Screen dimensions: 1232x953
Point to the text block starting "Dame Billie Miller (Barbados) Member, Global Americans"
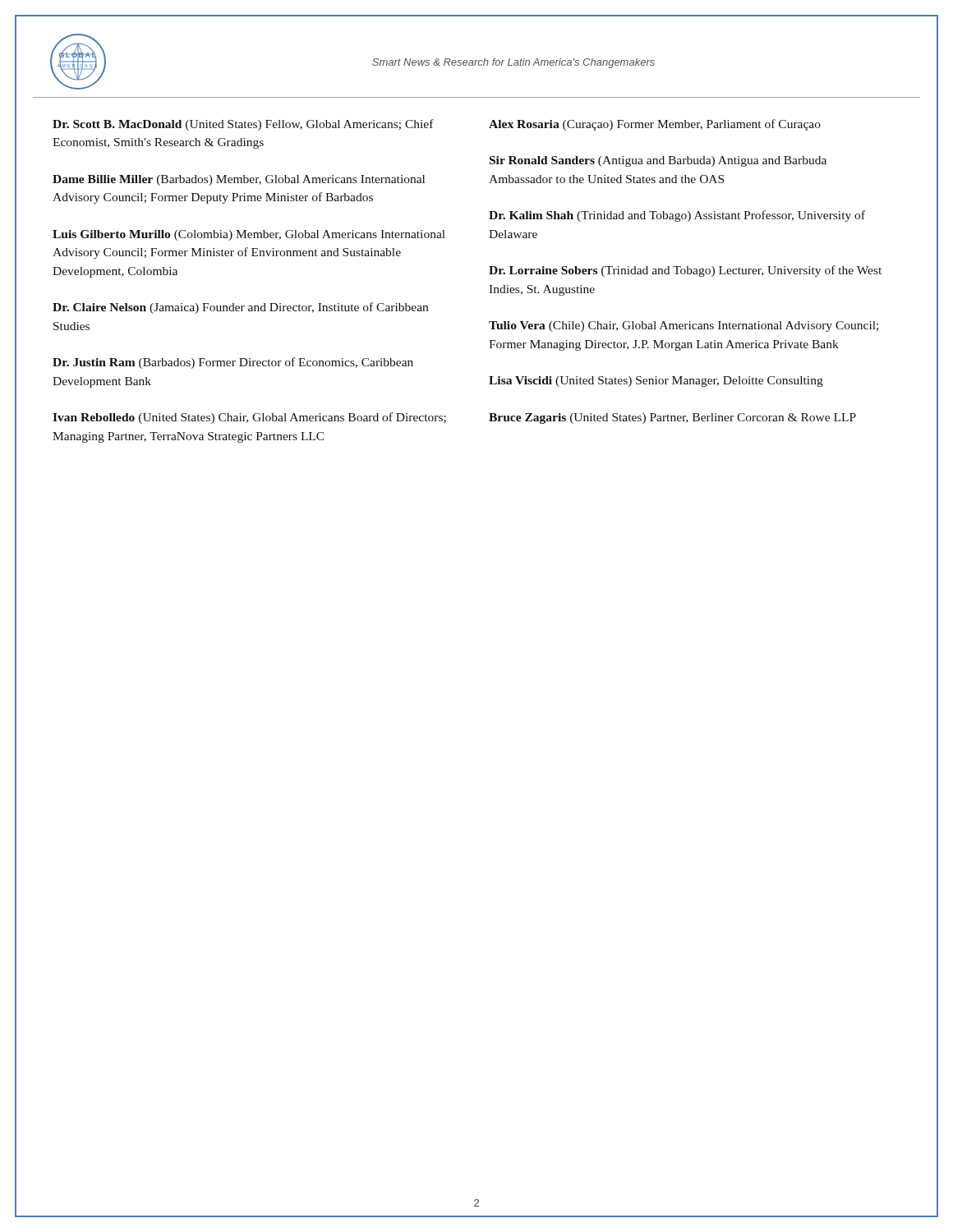pyautogui.click(x=239, y=188)
